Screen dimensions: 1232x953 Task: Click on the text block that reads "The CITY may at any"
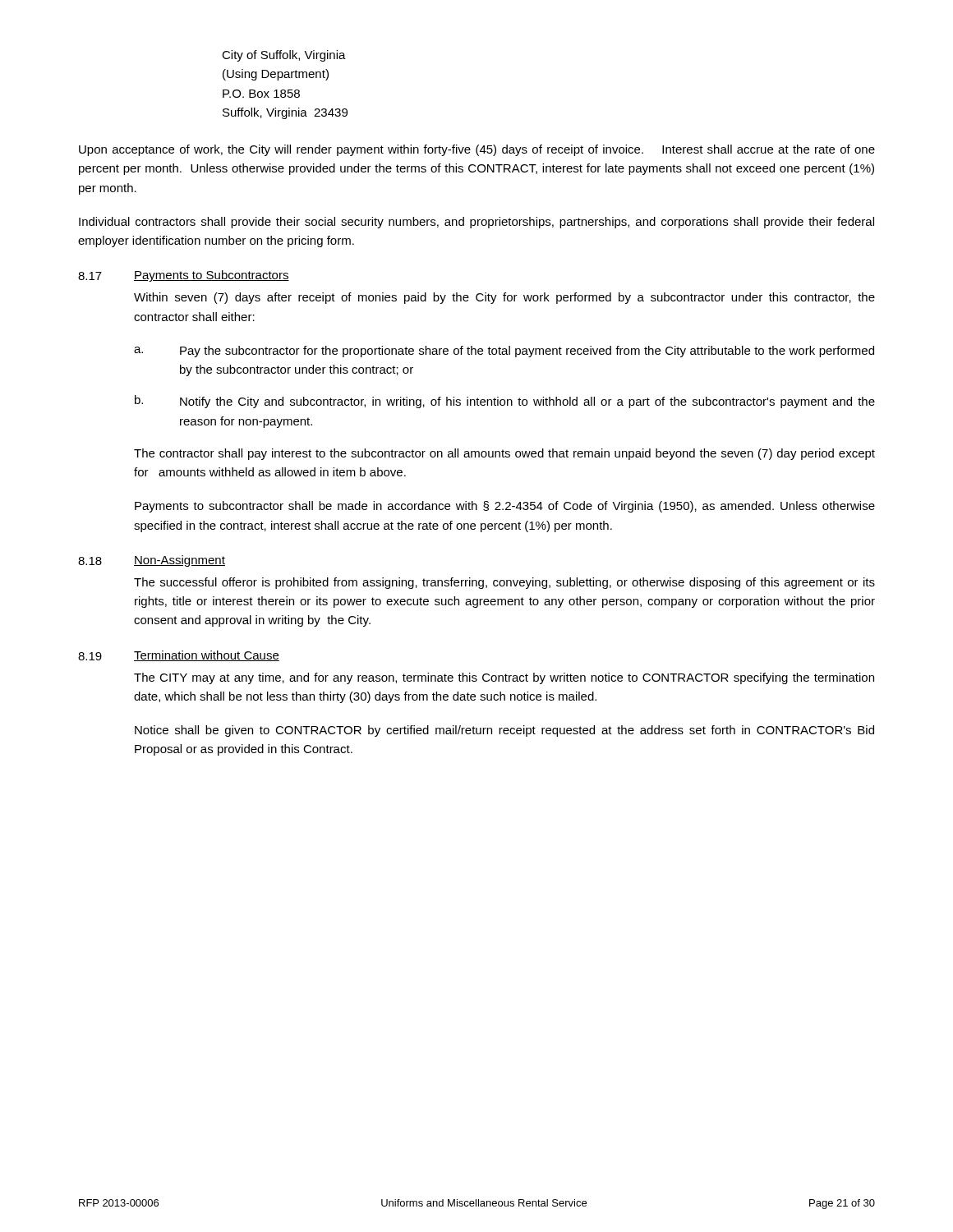[504, 686]
